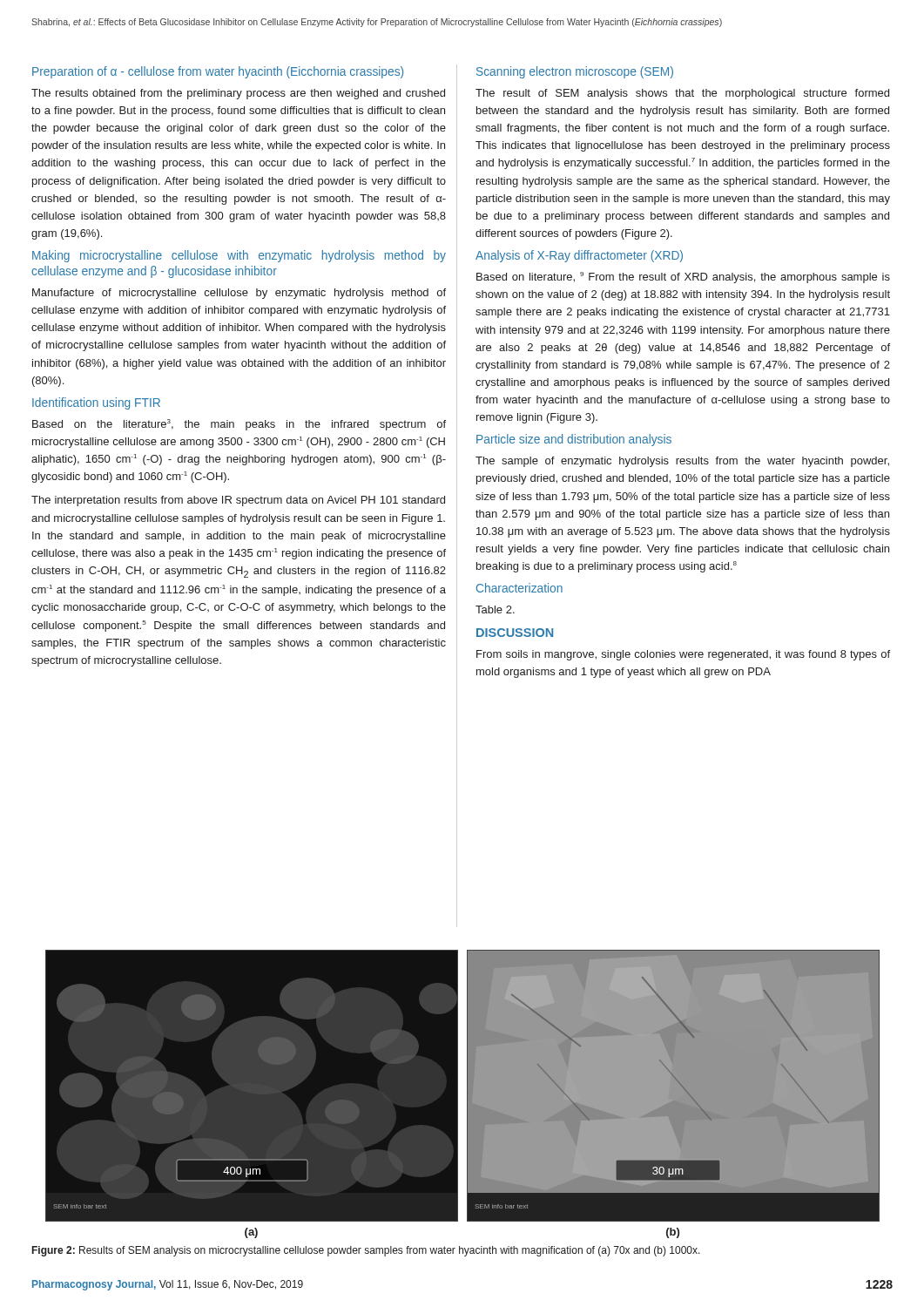The height and width of the screenshot is (1307, 924).
Task: Click on the text block starting "The sample of enzymatic hydrolysis results from"
Action: click(x=683, y=514)
